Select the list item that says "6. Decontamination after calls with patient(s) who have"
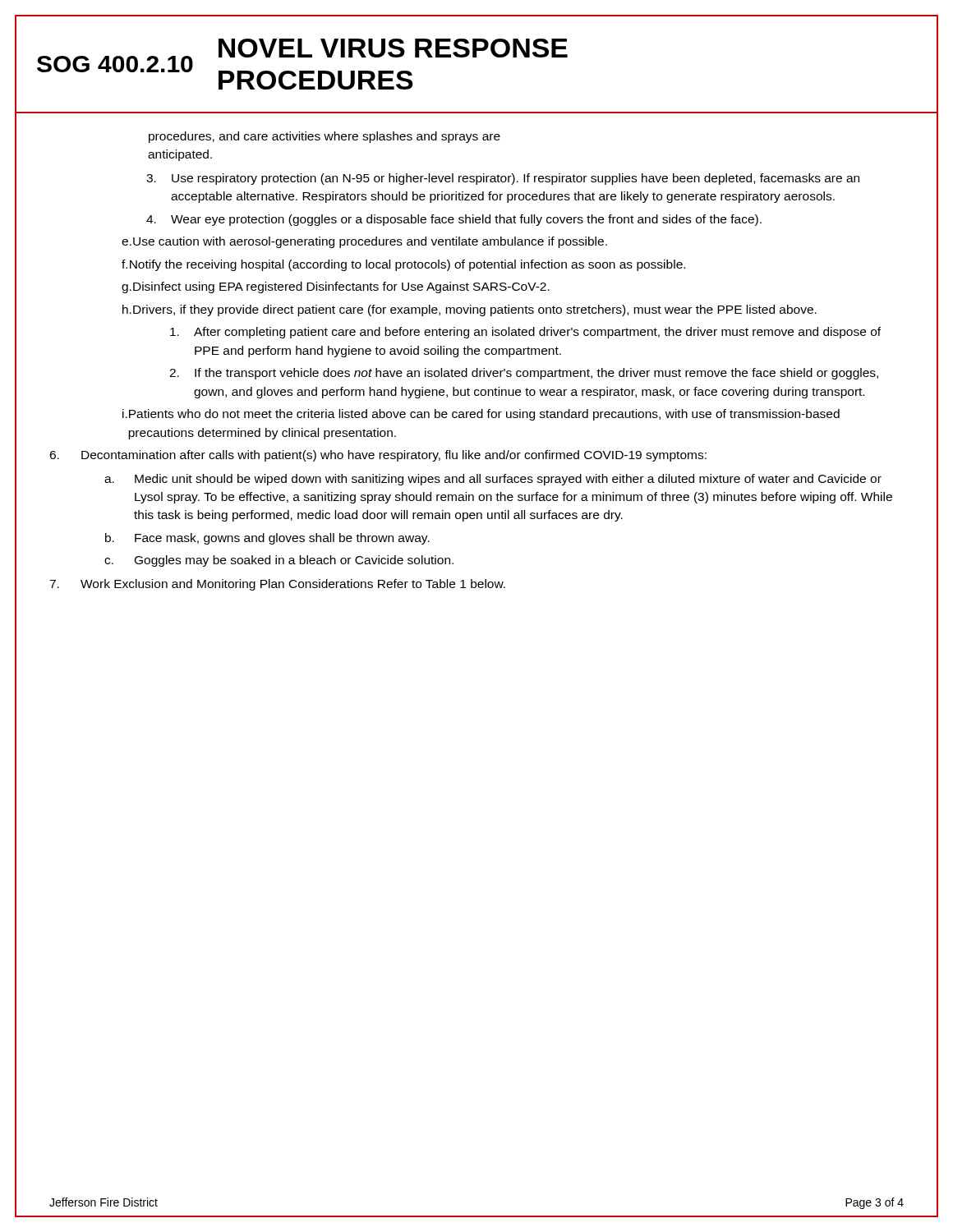The image size is (953, 1232). (476, 455)
